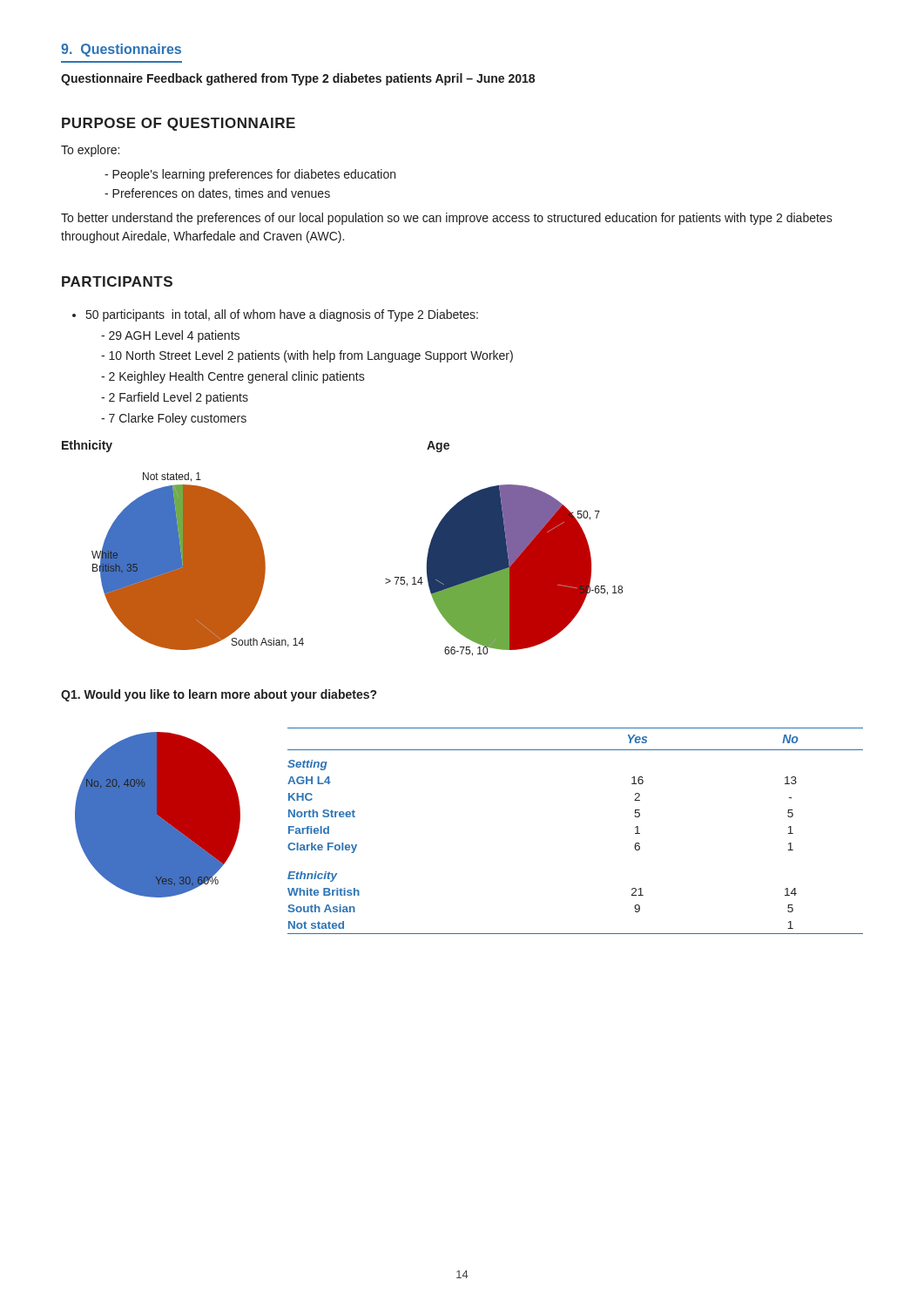Viewport: 924px width, 1307px height.
Task: Select the passage starting "9. Questionnaires"
Action: [121, 52]
